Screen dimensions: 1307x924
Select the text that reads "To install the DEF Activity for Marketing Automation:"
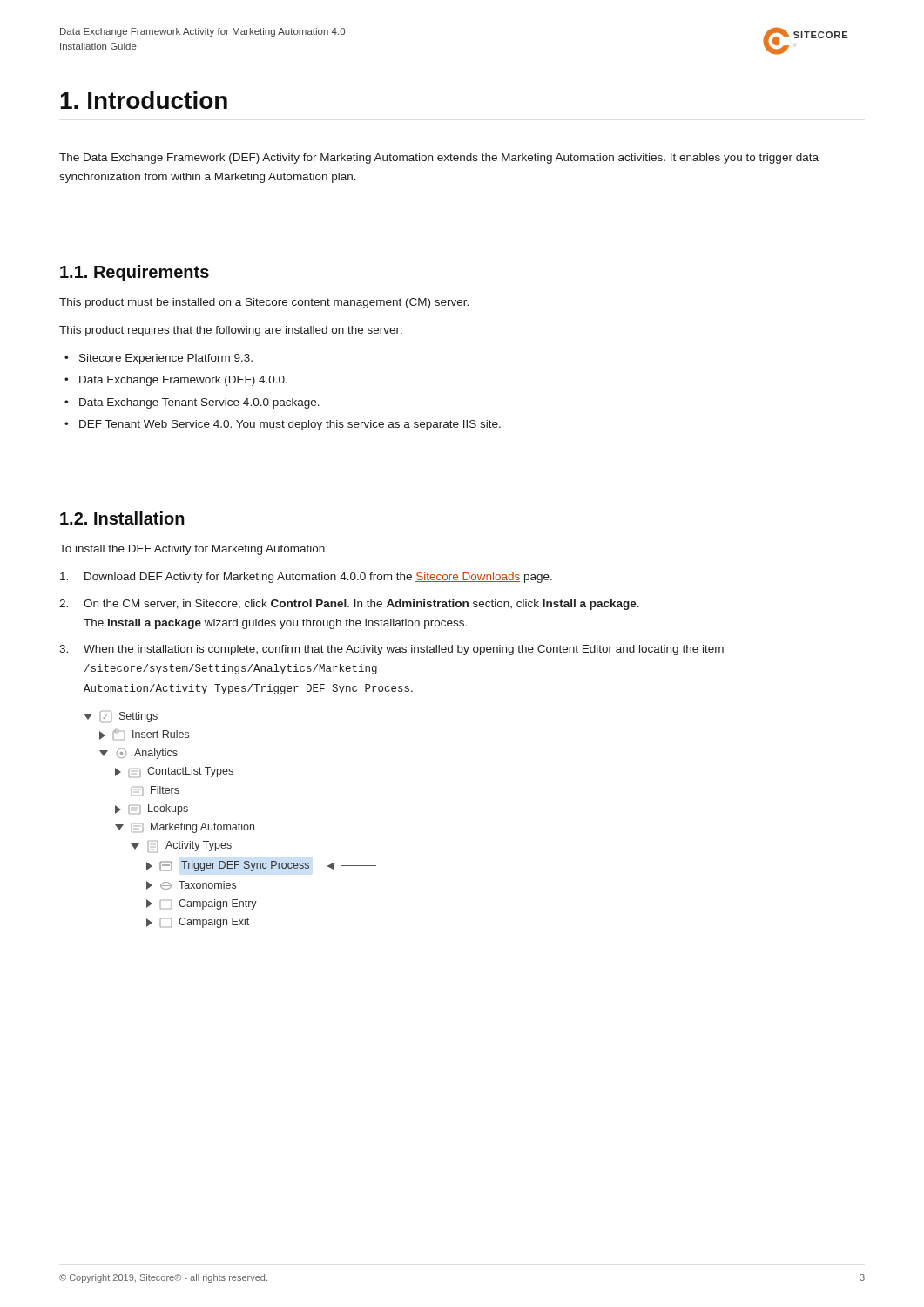coord(193,550)
